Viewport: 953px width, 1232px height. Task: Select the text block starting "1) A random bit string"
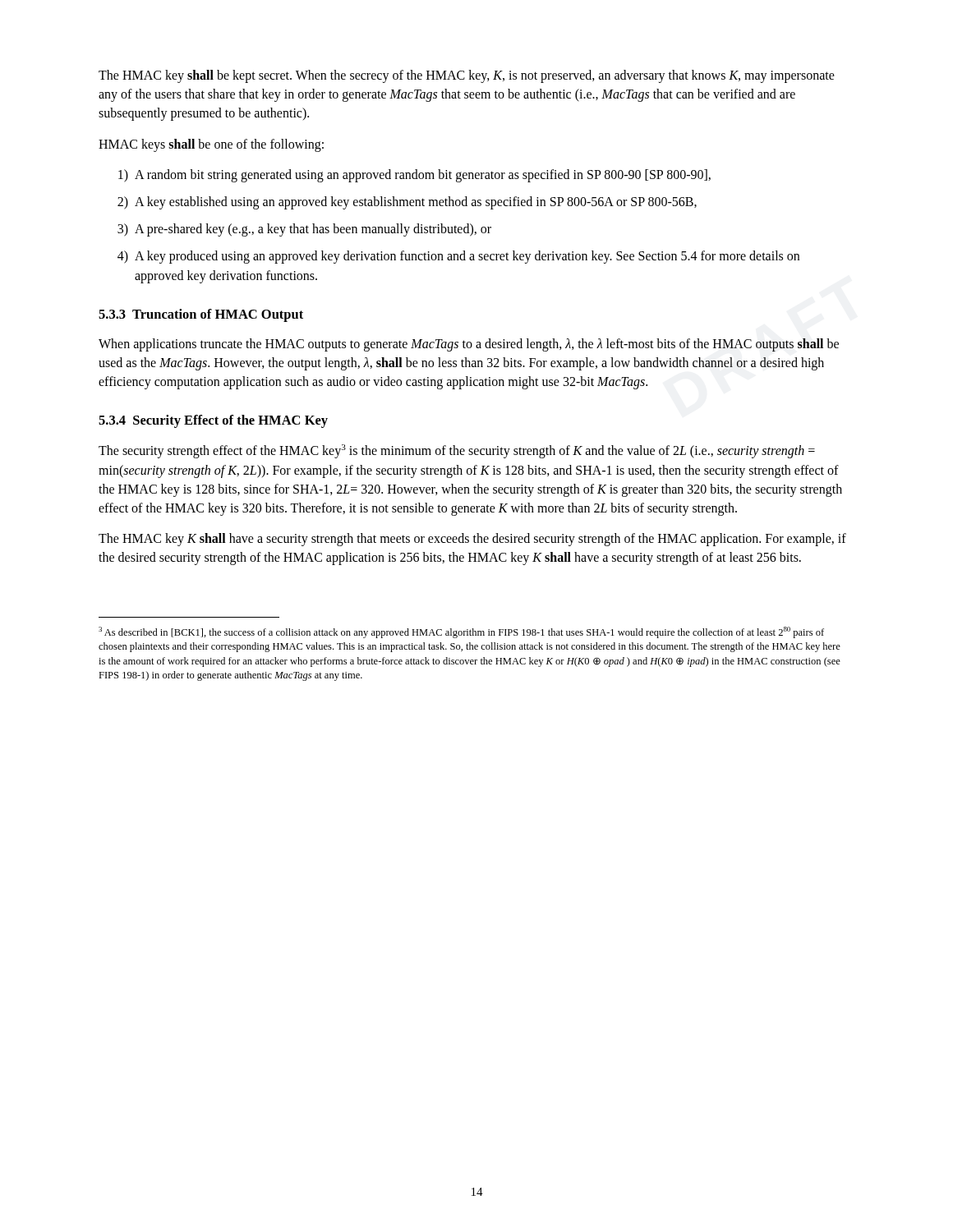(472, 174)
